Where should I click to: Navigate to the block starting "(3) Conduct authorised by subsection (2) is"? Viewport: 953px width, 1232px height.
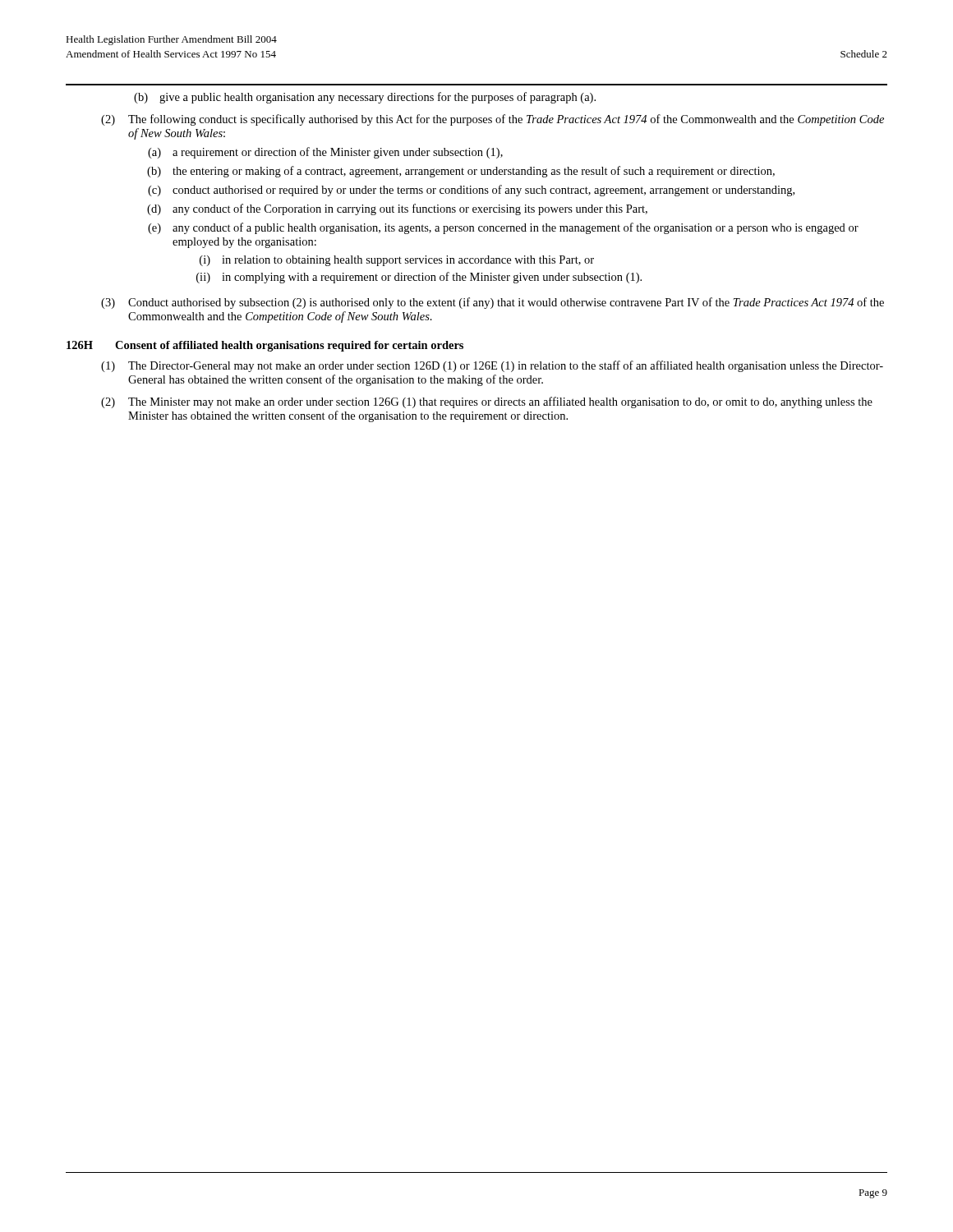click(476, 310)
